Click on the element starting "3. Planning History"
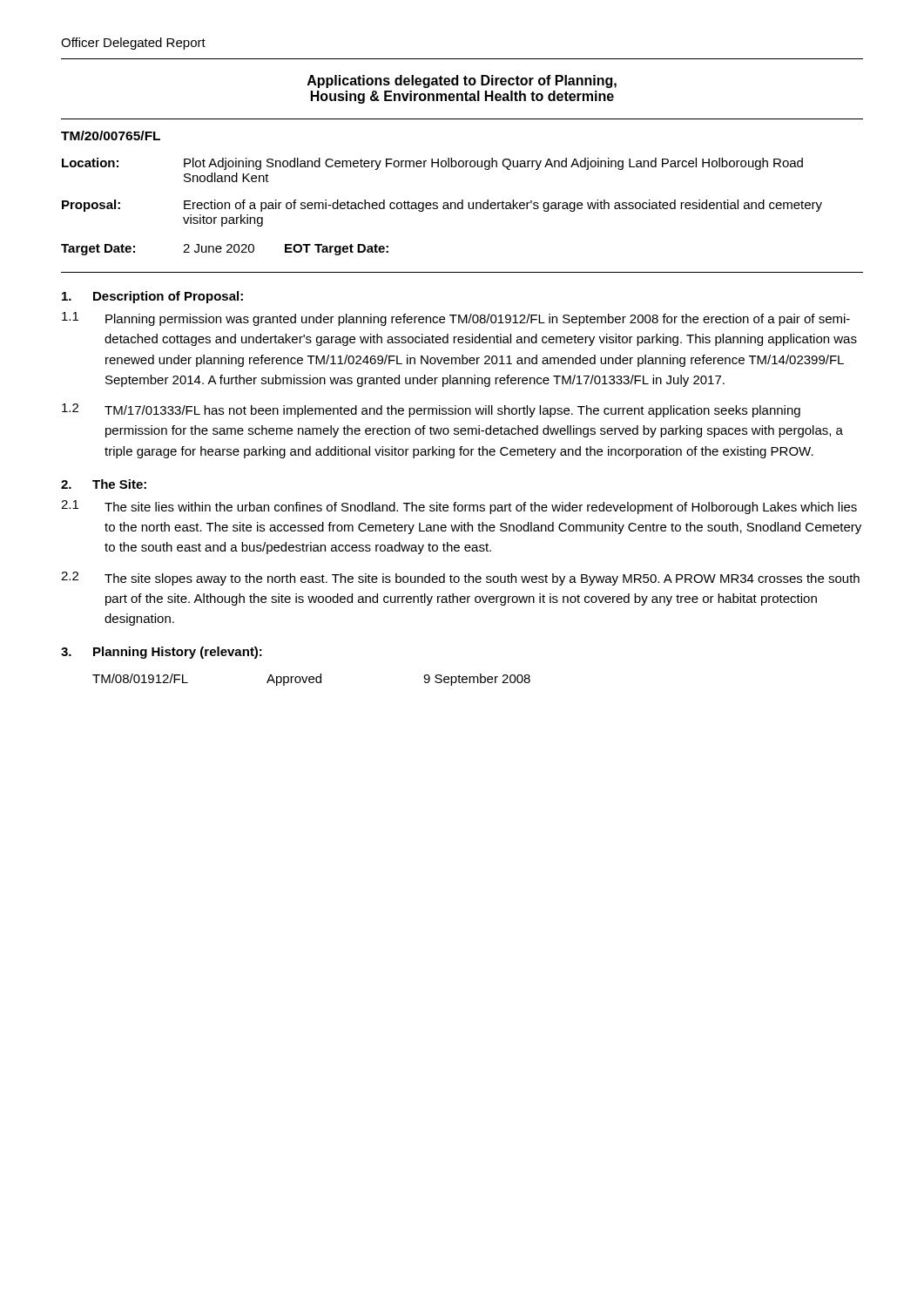This screenshot has height=1307, width=924. point(162,652)
